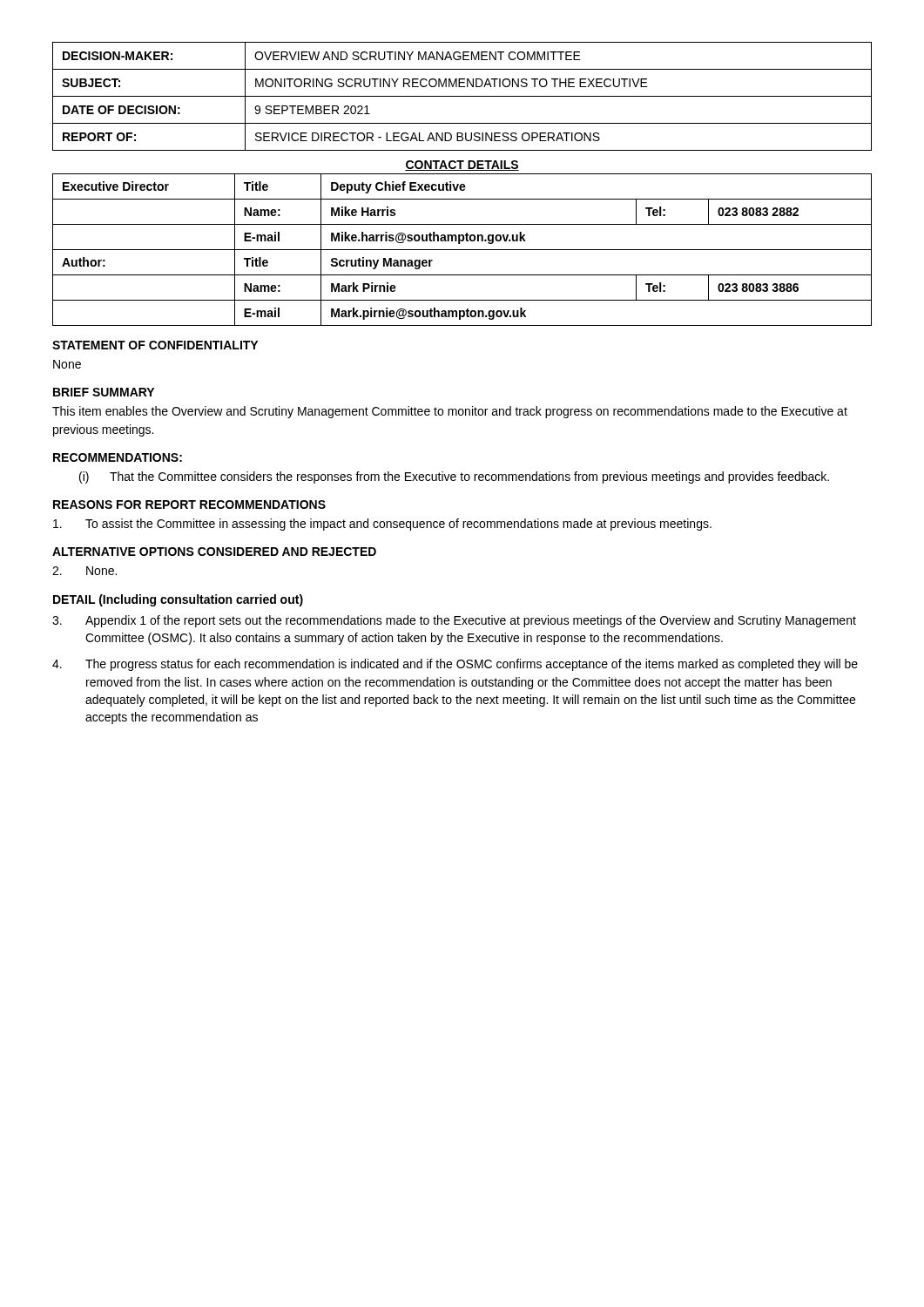The width and height of the screenshot is (924, 1307).
Task: Point to the passage starting "(i) That the"
Action: (x=475, y=477)
